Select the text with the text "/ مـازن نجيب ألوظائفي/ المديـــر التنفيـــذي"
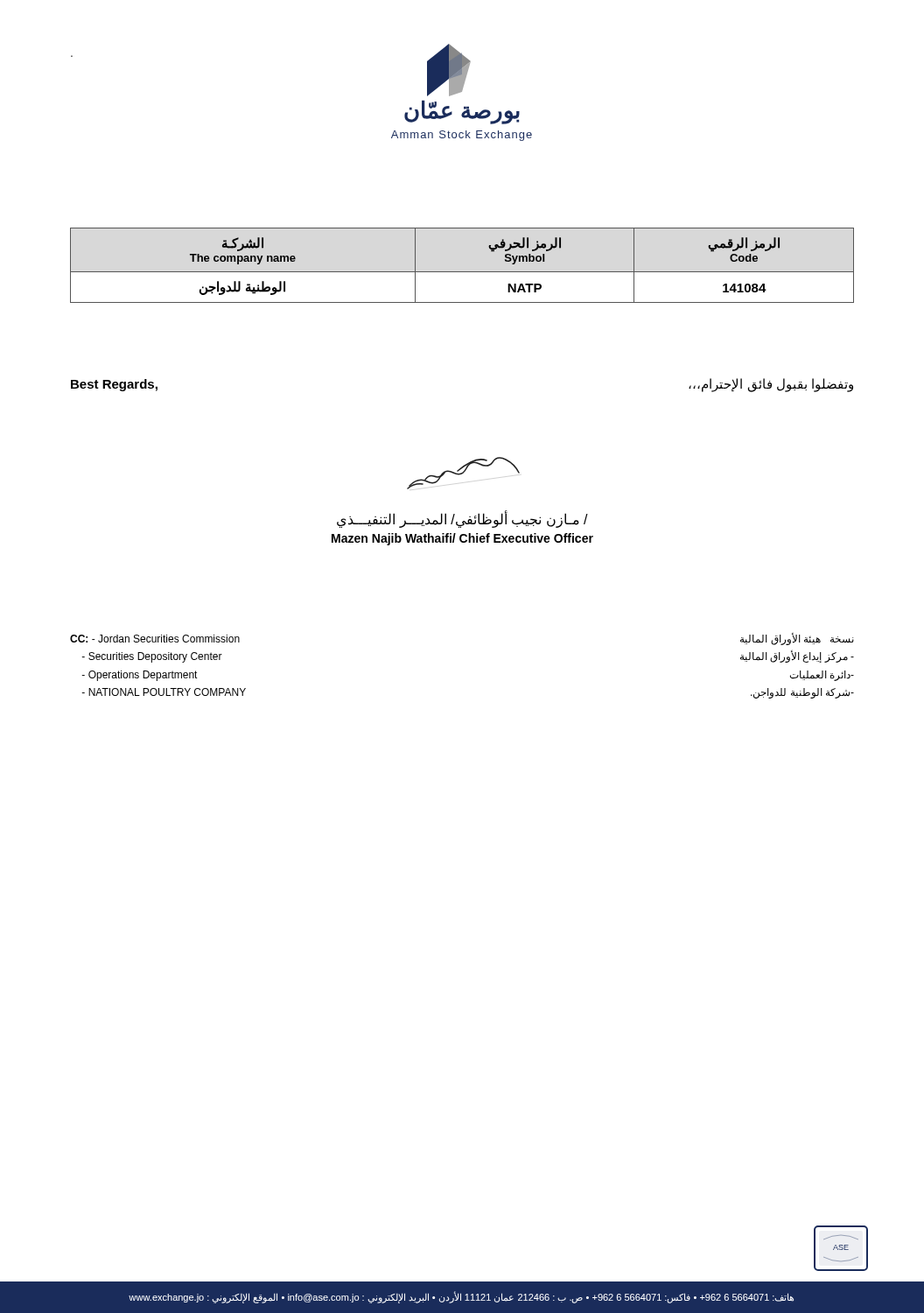Viewport: 924px width, 1313px height. click(462, 519)
